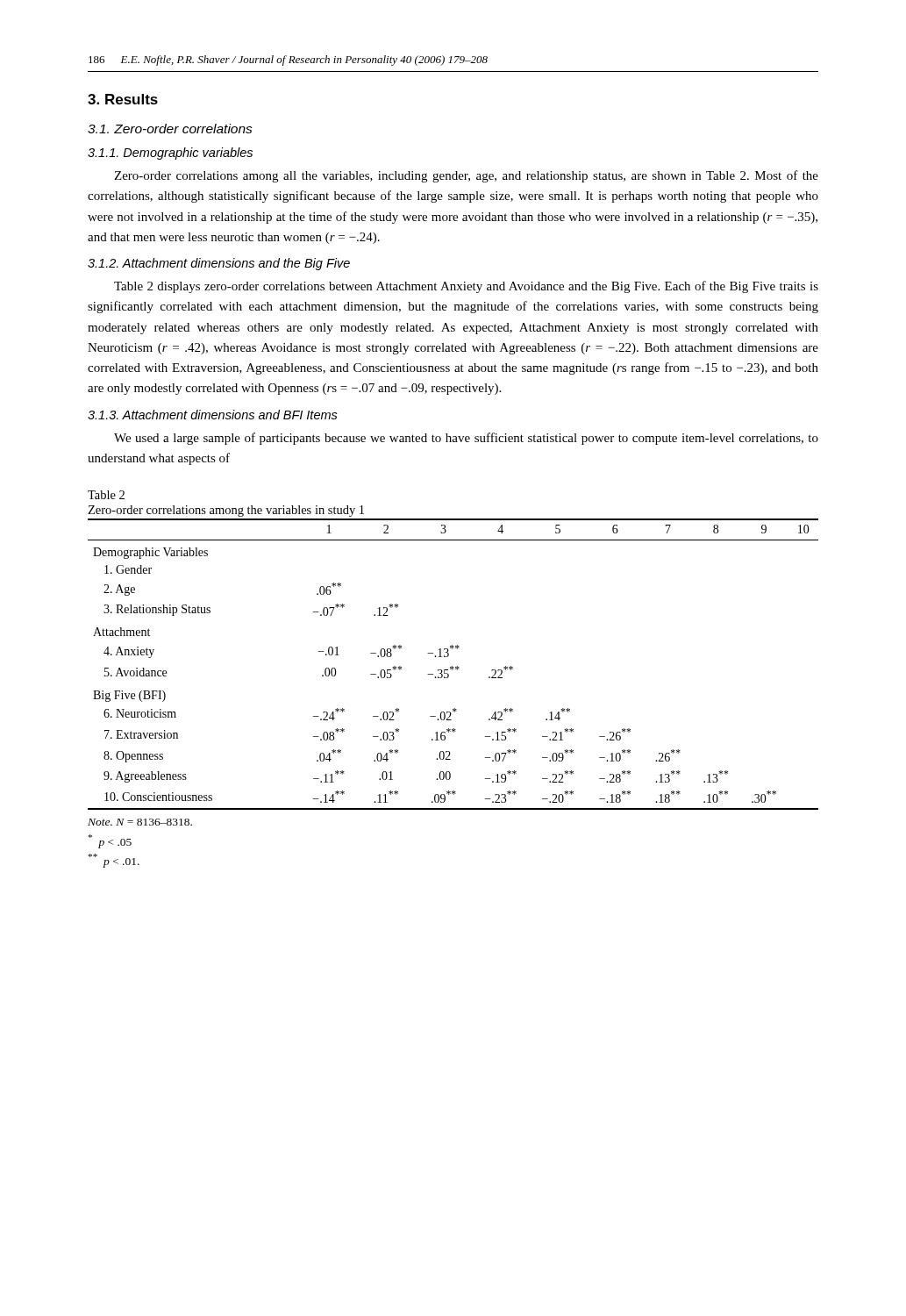Locate the text "3.1.1. Demographic variables"
Screen dimensions: 1316x906
170,153
